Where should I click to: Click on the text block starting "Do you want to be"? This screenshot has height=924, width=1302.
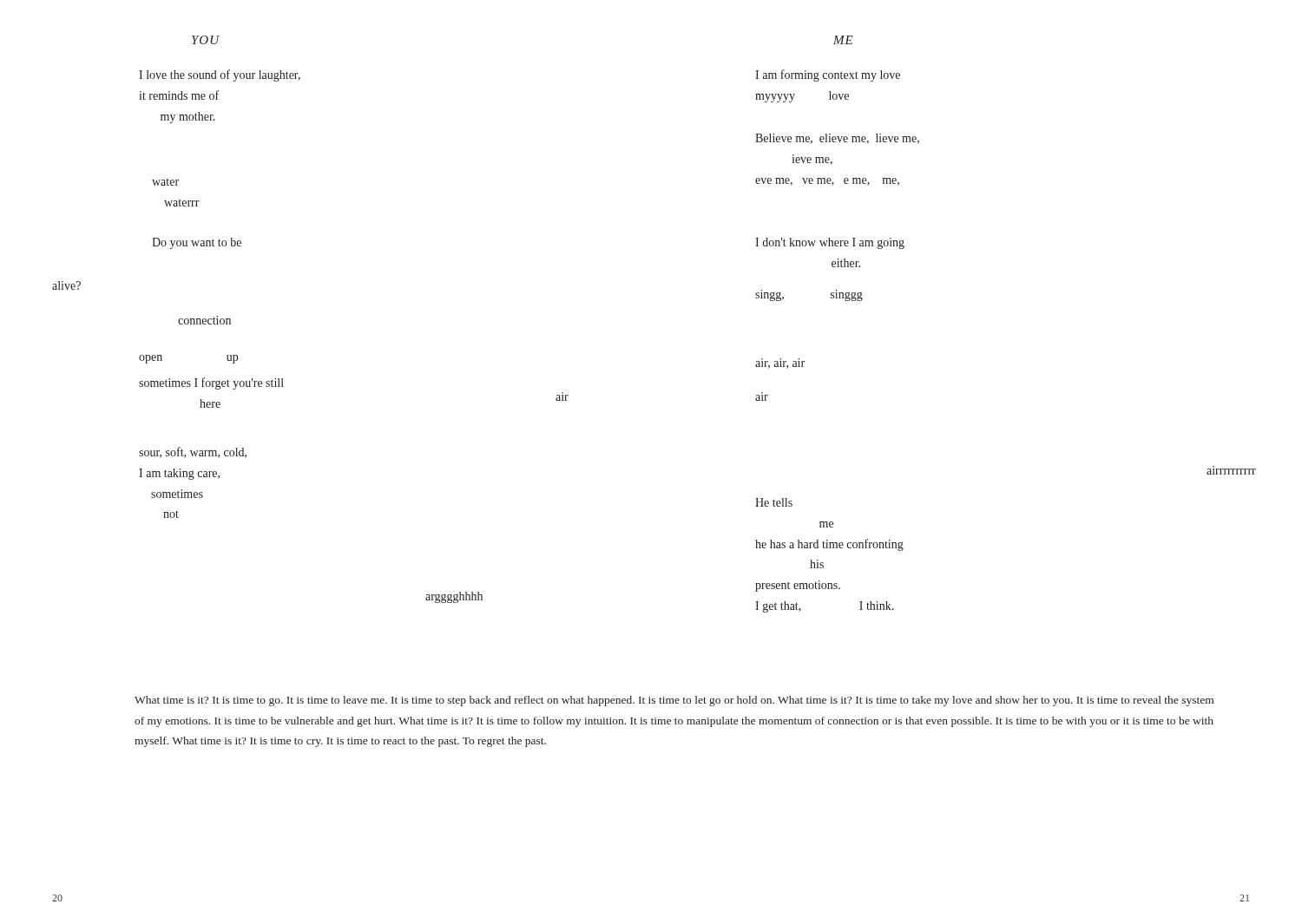(197, 243)
